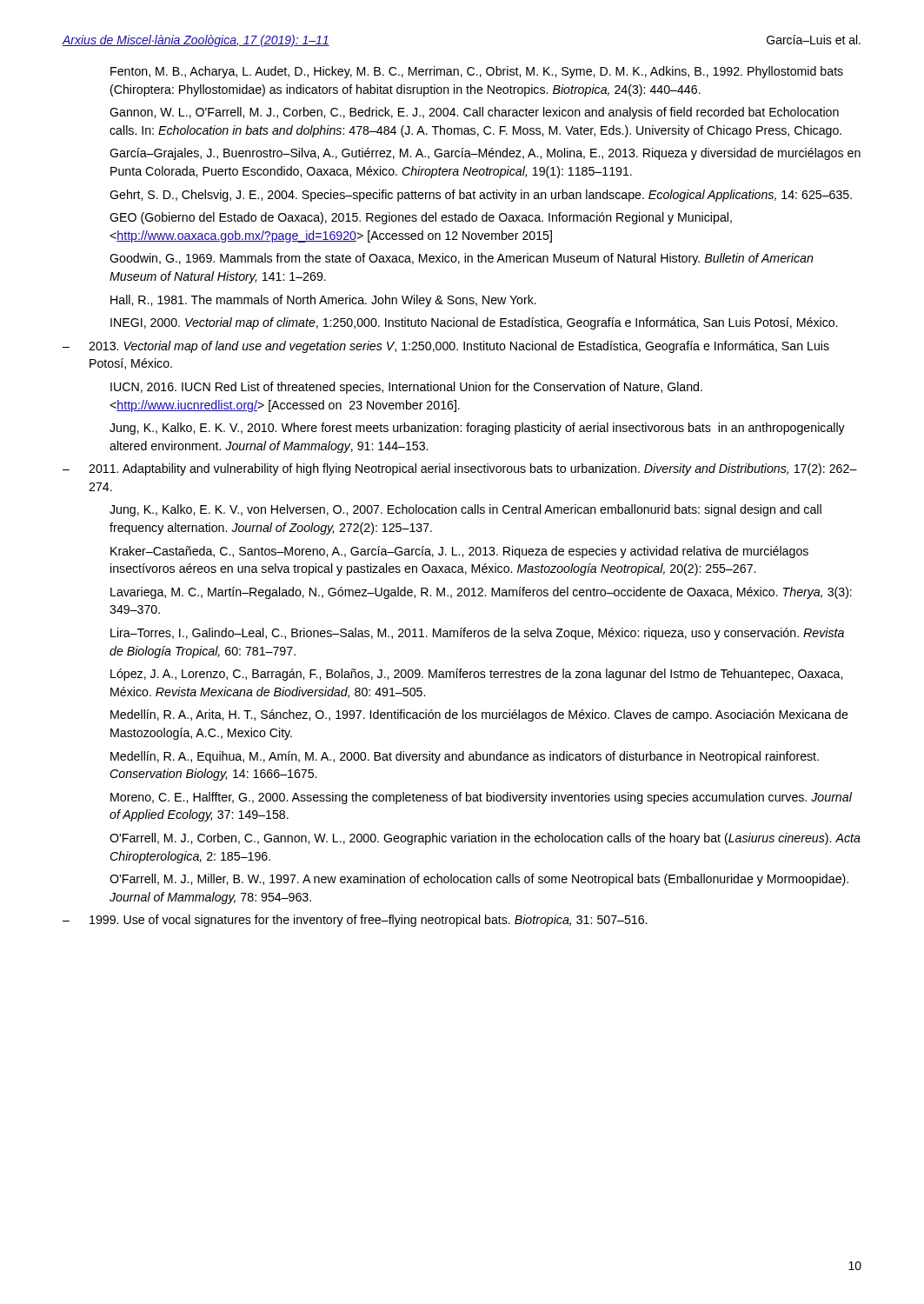Click on the element starting "Moreno, C. E., Halffter,"
This screenshot has height=1304, width=924.
tap(462, 806)
